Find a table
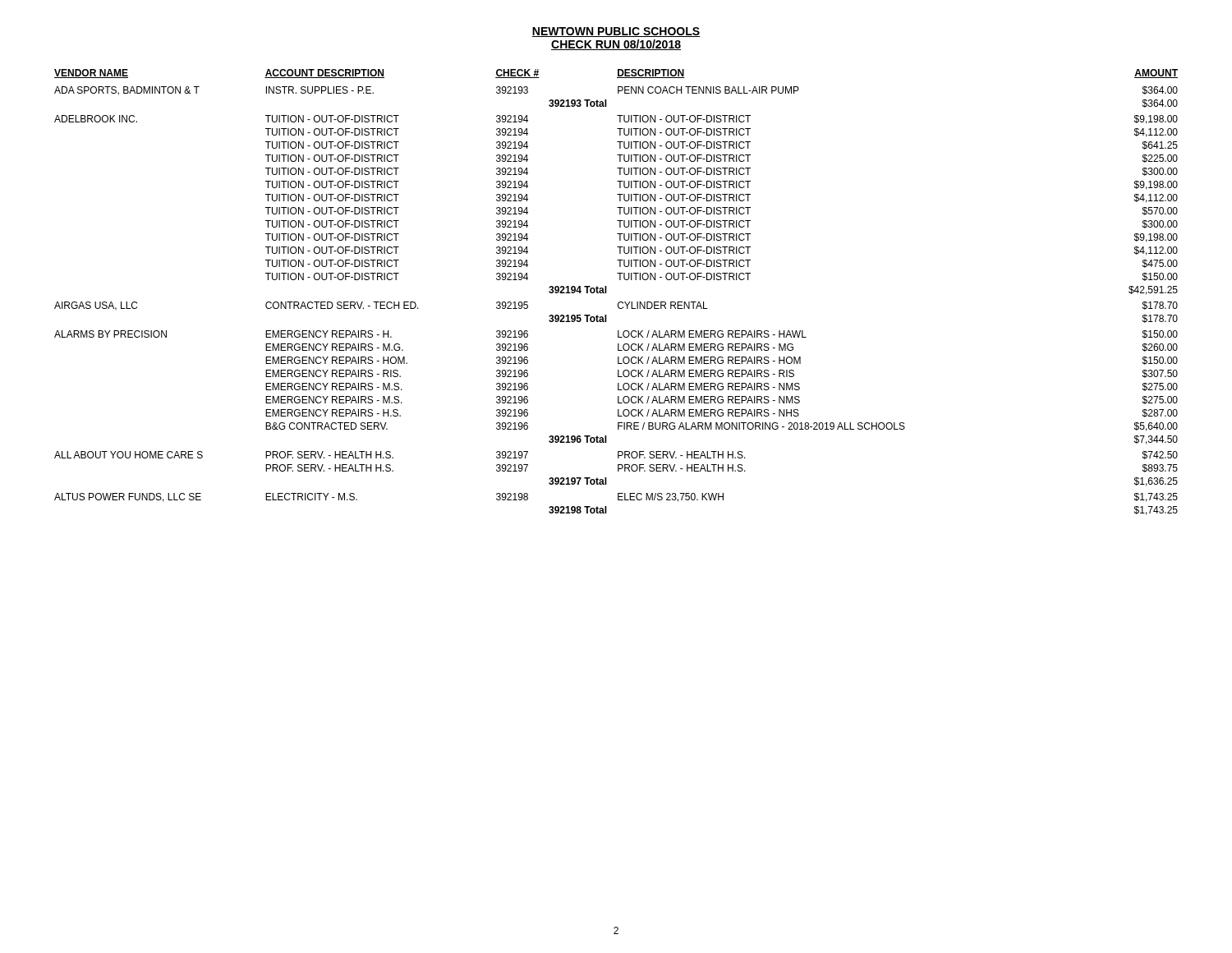Screen dimensions: 953x1232 tap(616, 292)
